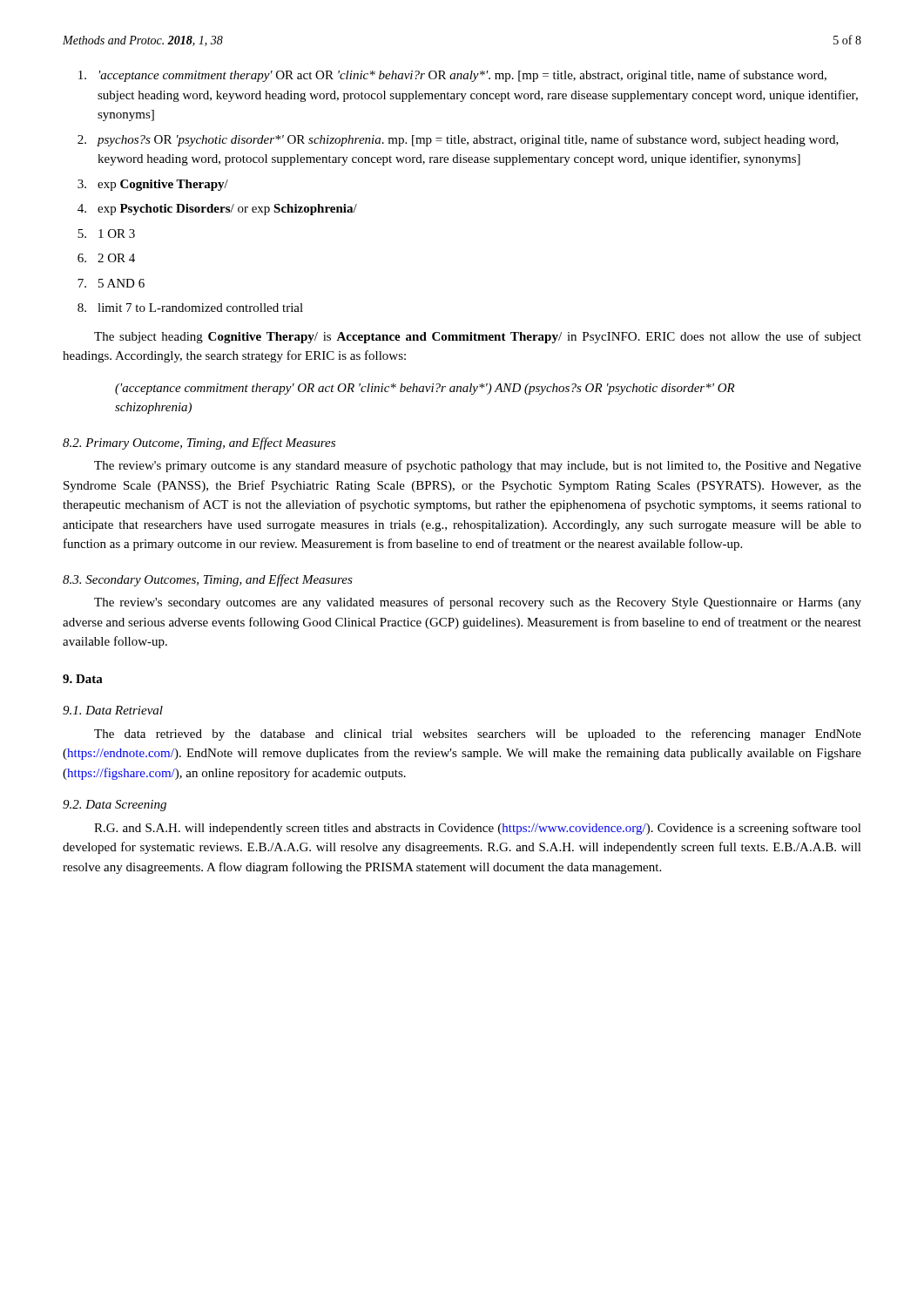The height and width of the screenshot is (1307, 924).
Task: Point to the text block starting "8.2. Primary Outcome,"
Action: (199, 442)
